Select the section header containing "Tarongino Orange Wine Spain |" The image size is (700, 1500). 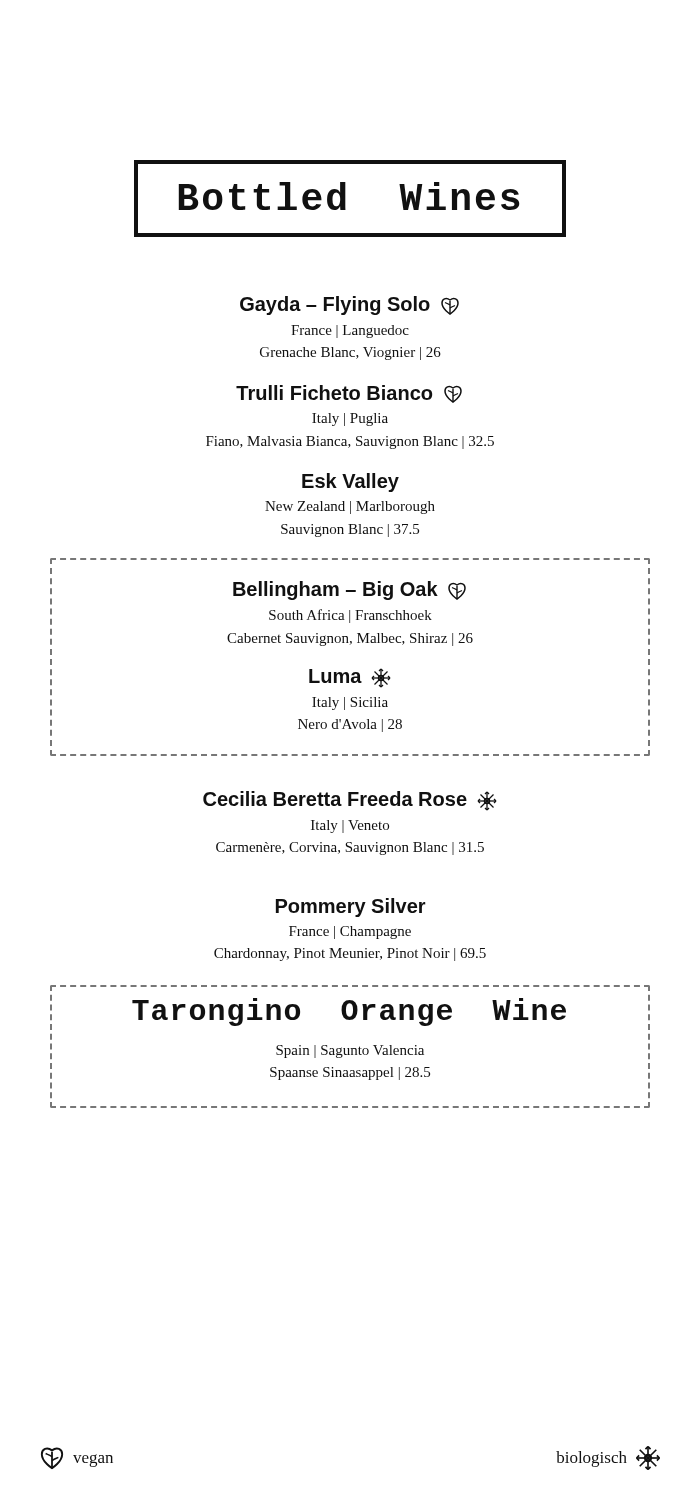(350, 1039)
